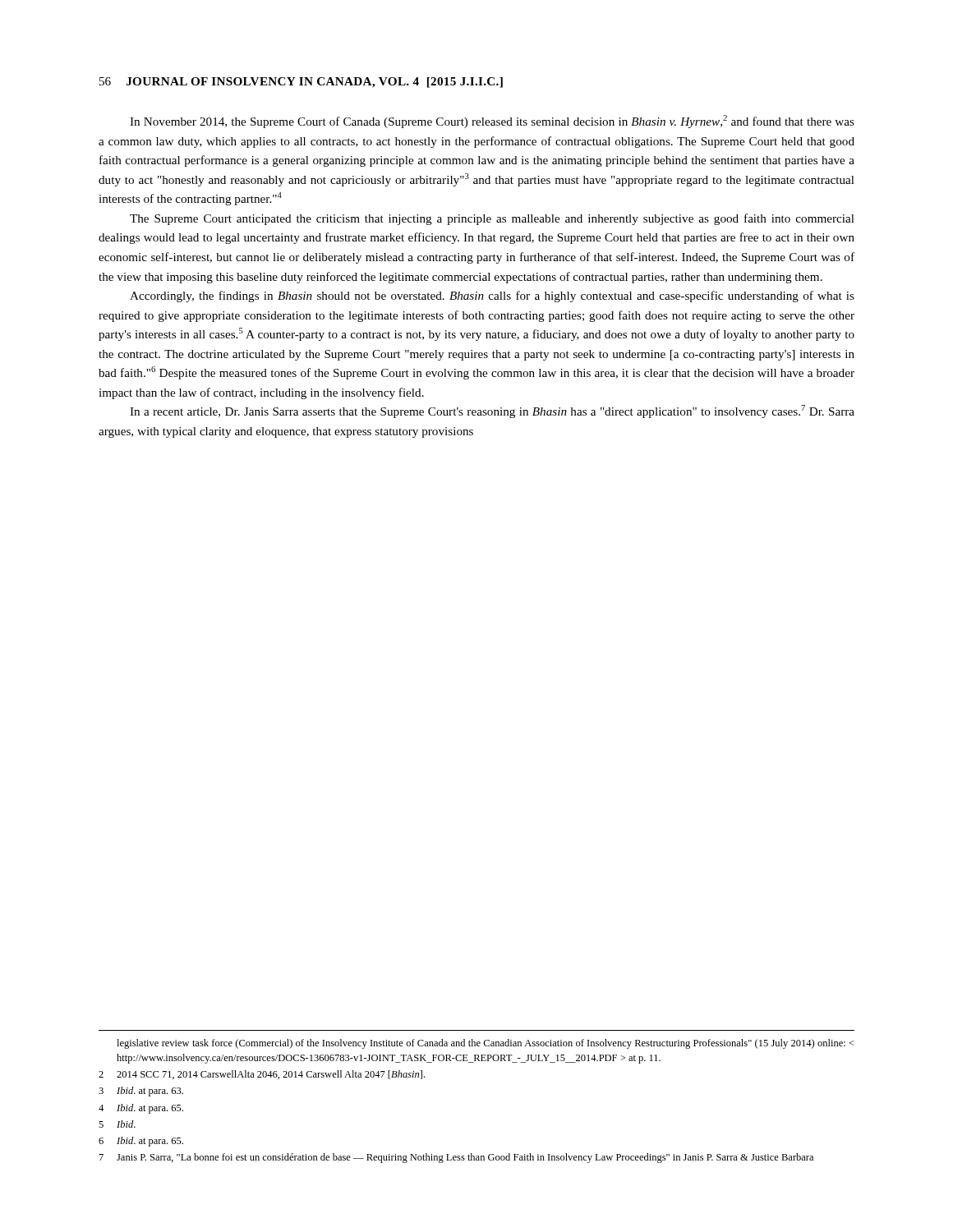The image size is (953, 1232).
Task: Select the element starting "legislative review task"
Action: click(486, 1044)
